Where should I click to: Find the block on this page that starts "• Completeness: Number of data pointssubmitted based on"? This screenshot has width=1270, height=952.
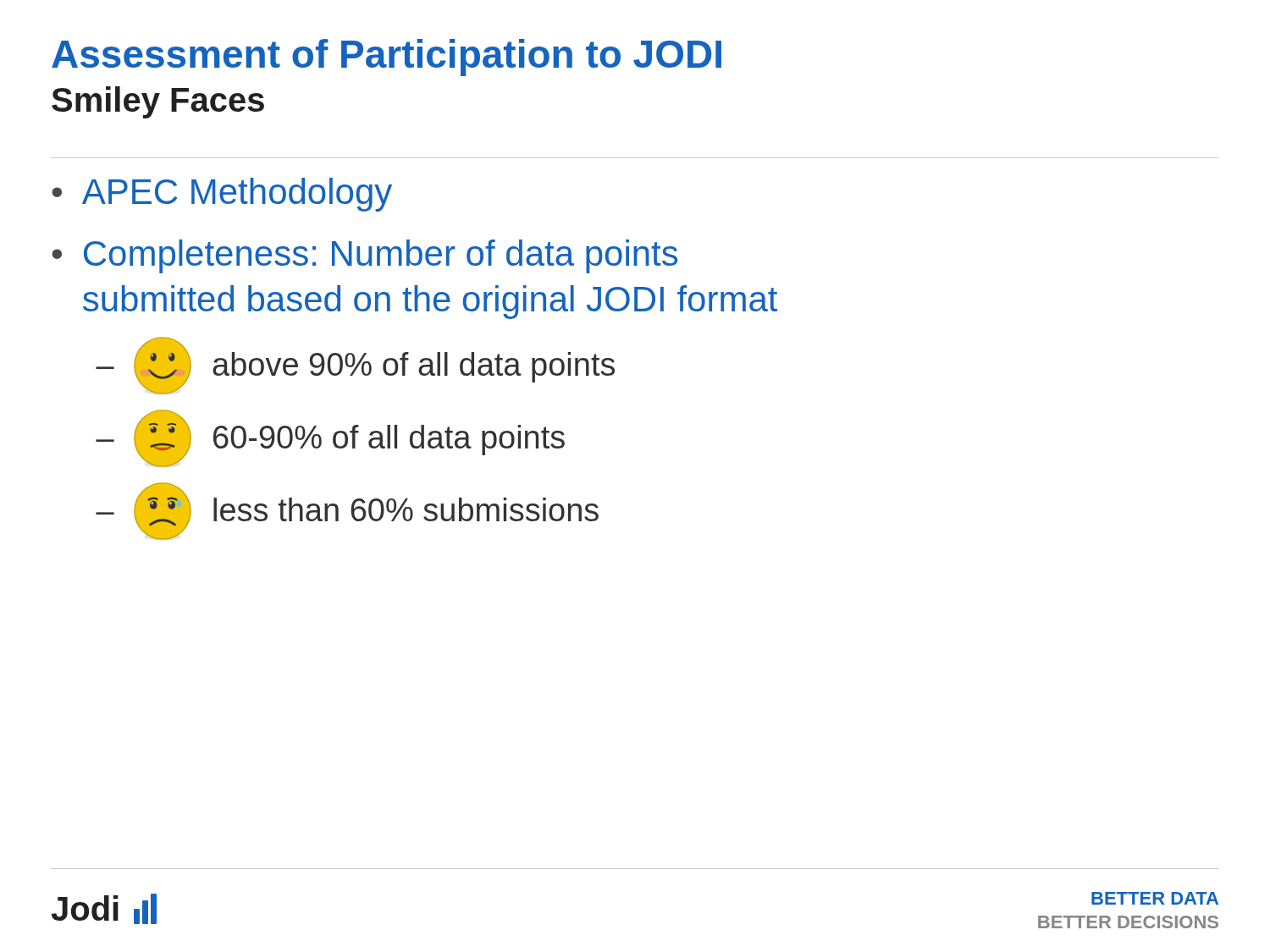point(414,392)
